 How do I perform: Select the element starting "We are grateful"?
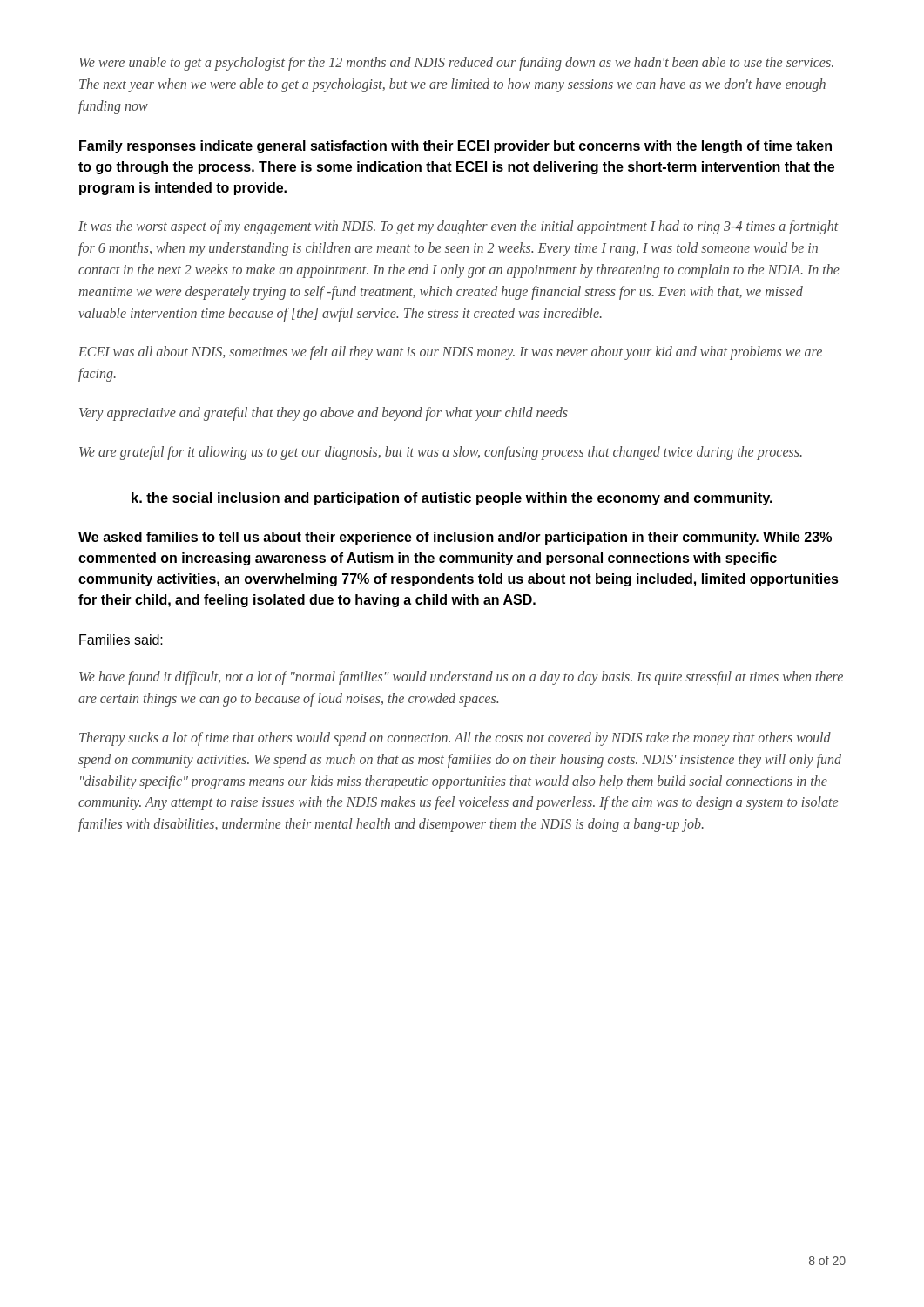[441, 452]
